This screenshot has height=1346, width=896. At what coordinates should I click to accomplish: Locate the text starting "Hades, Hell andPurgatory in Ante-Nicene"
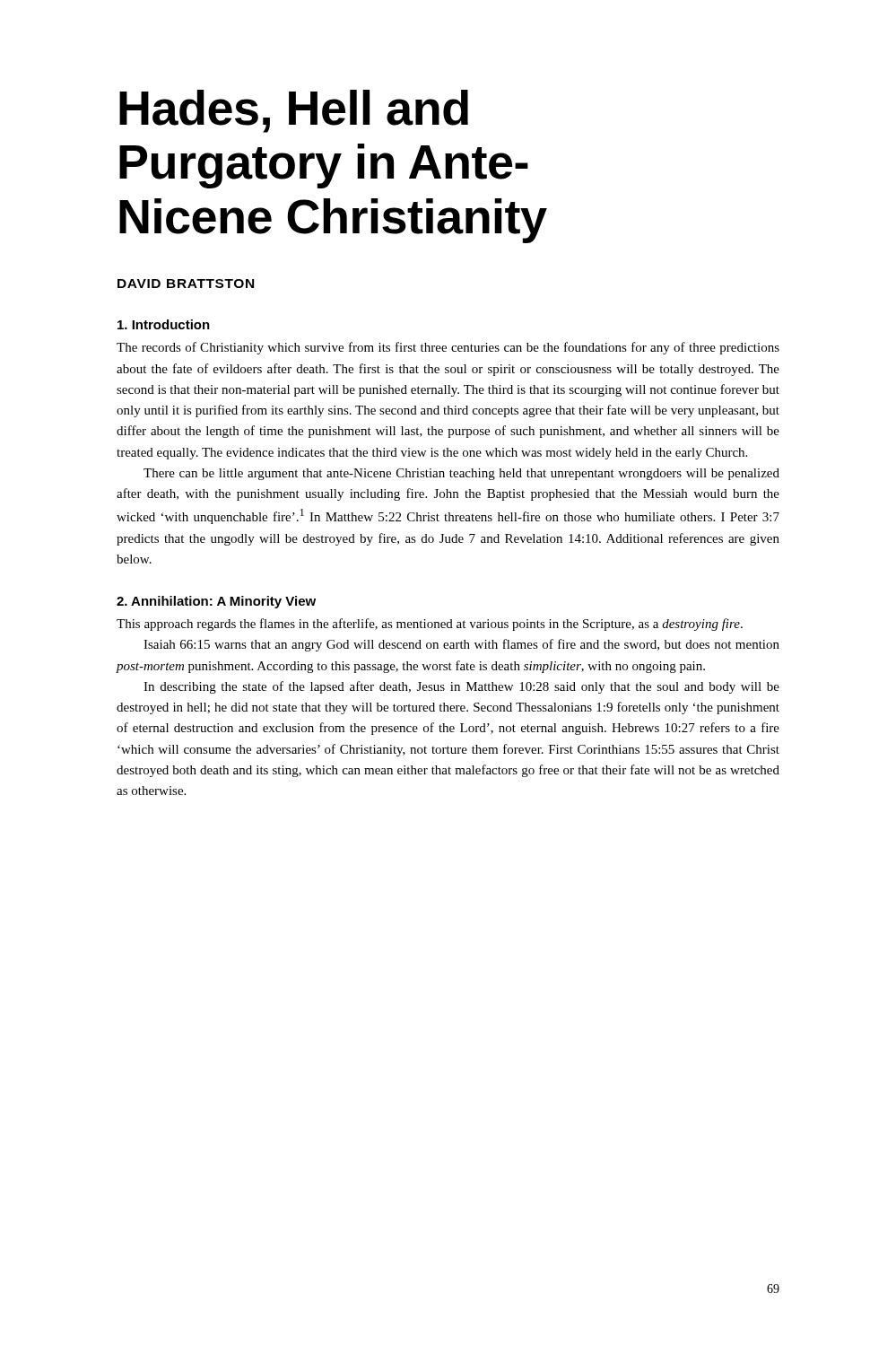coord(448,162)
